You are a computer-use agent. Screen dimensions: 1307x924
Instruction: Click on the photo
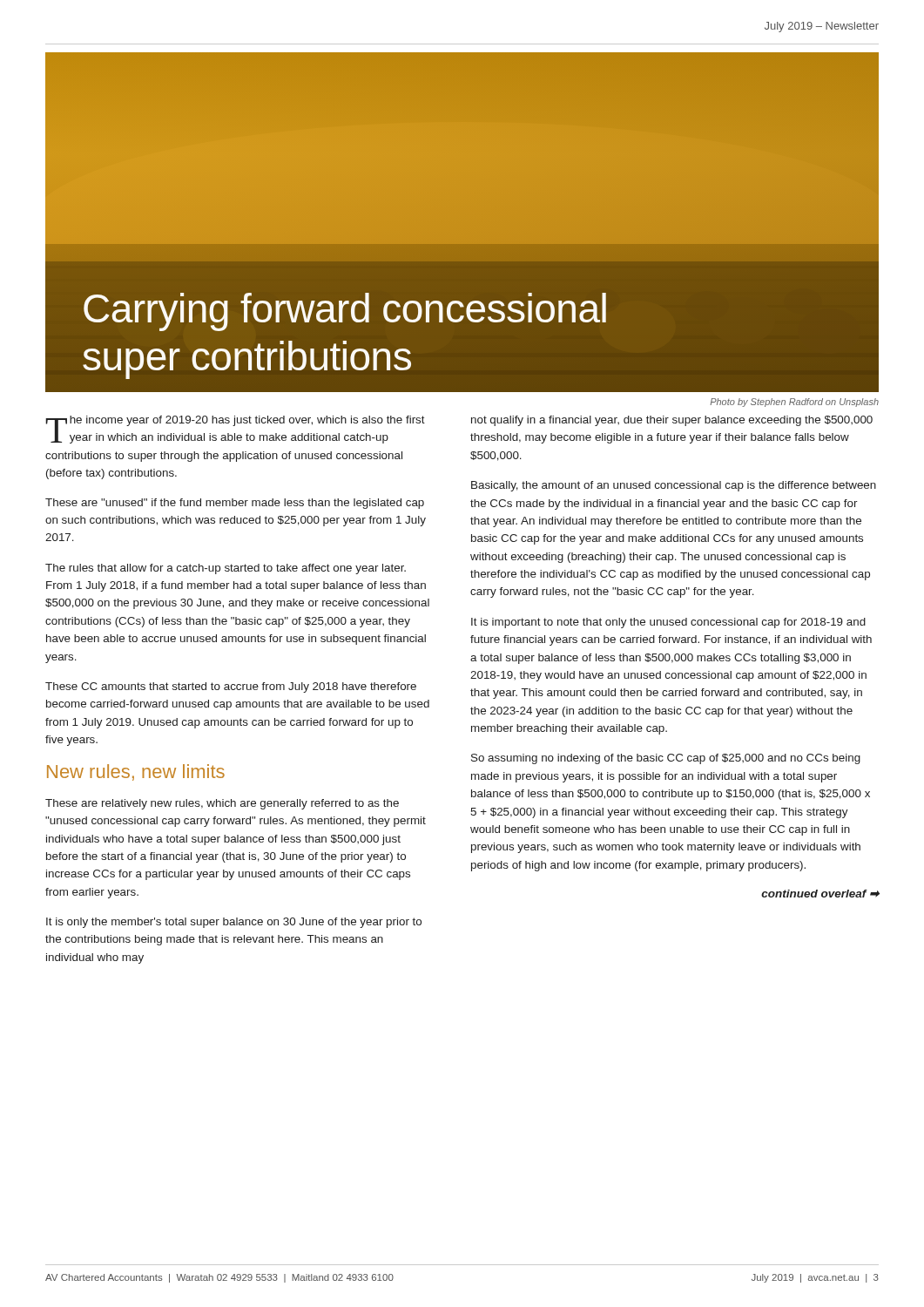(x=462, y=222)
